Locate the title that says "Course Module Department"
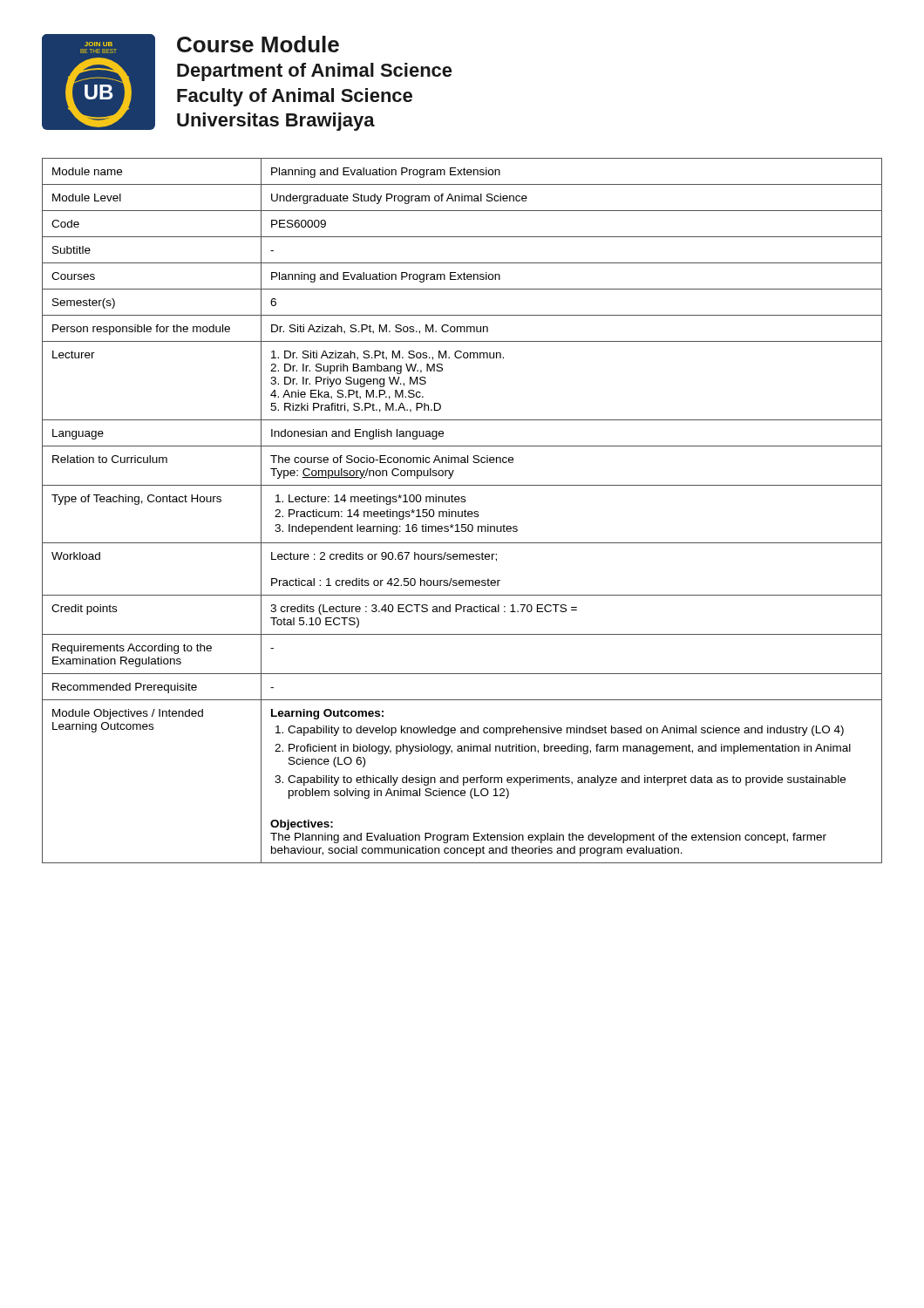 click(x=314, y=82)
